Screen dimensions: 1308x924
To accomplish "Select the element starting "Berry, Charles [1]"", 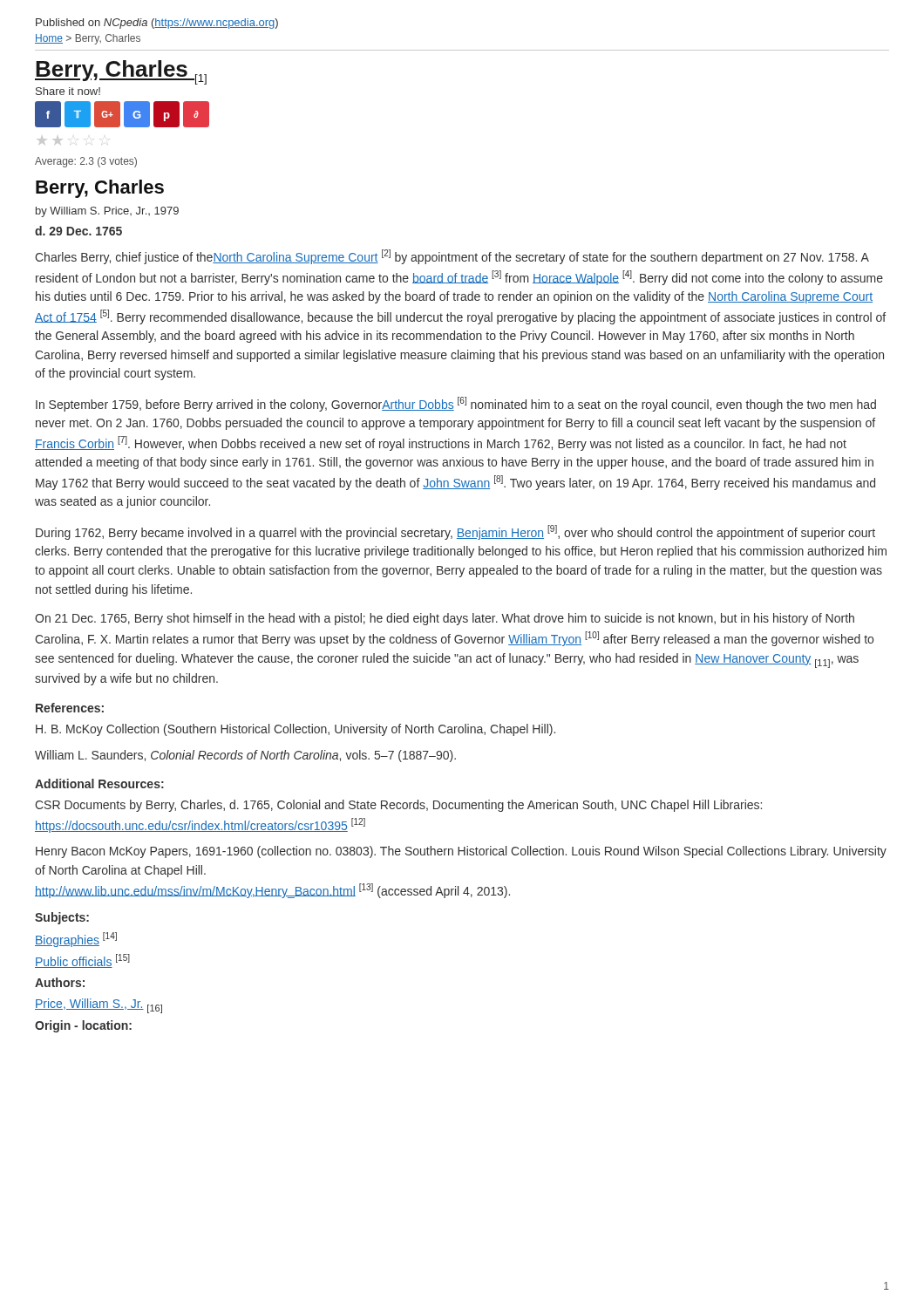I will pos(121,70).
